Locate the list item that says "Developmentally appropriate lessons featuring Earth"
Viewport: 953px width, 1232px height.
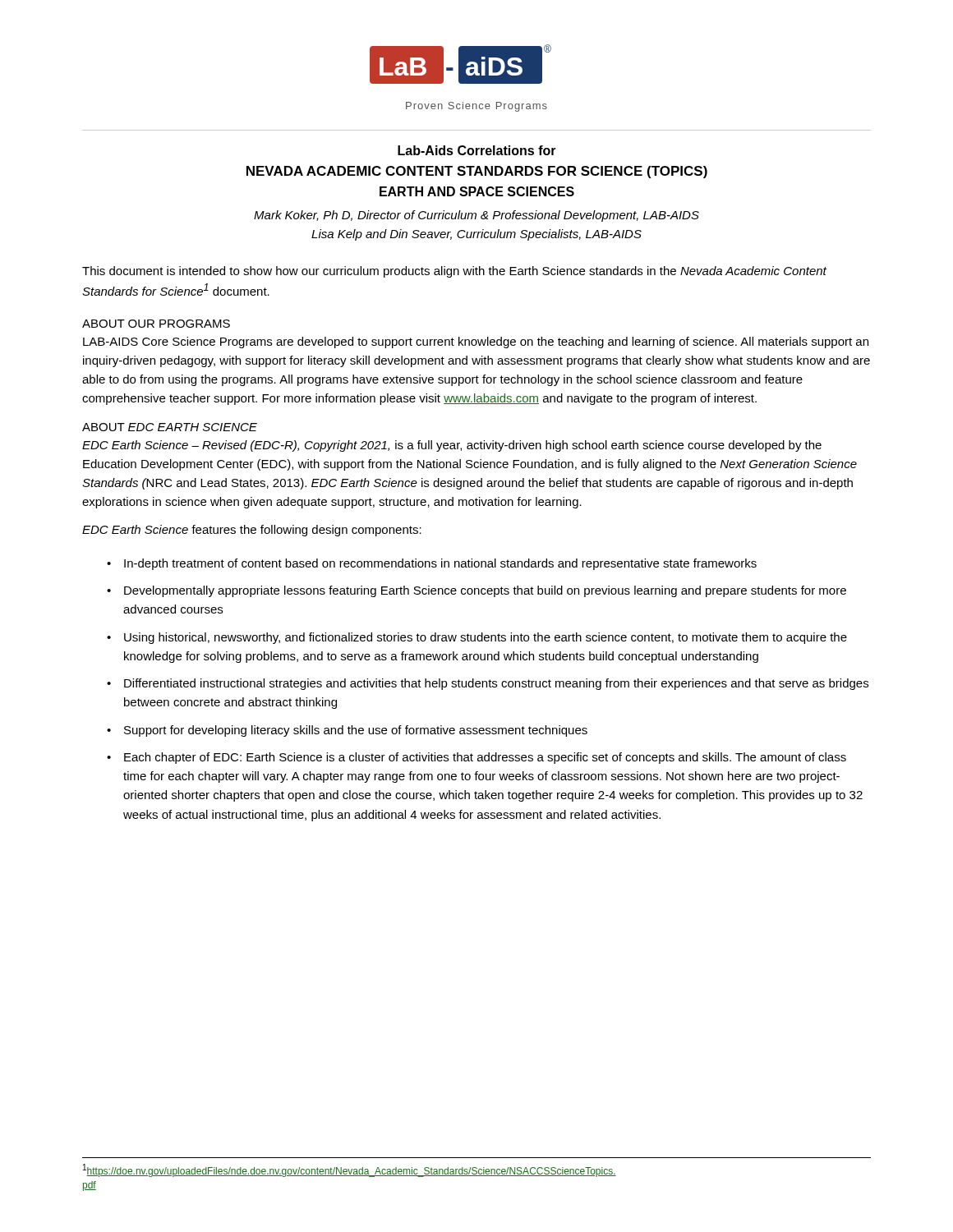click(485, 600)
